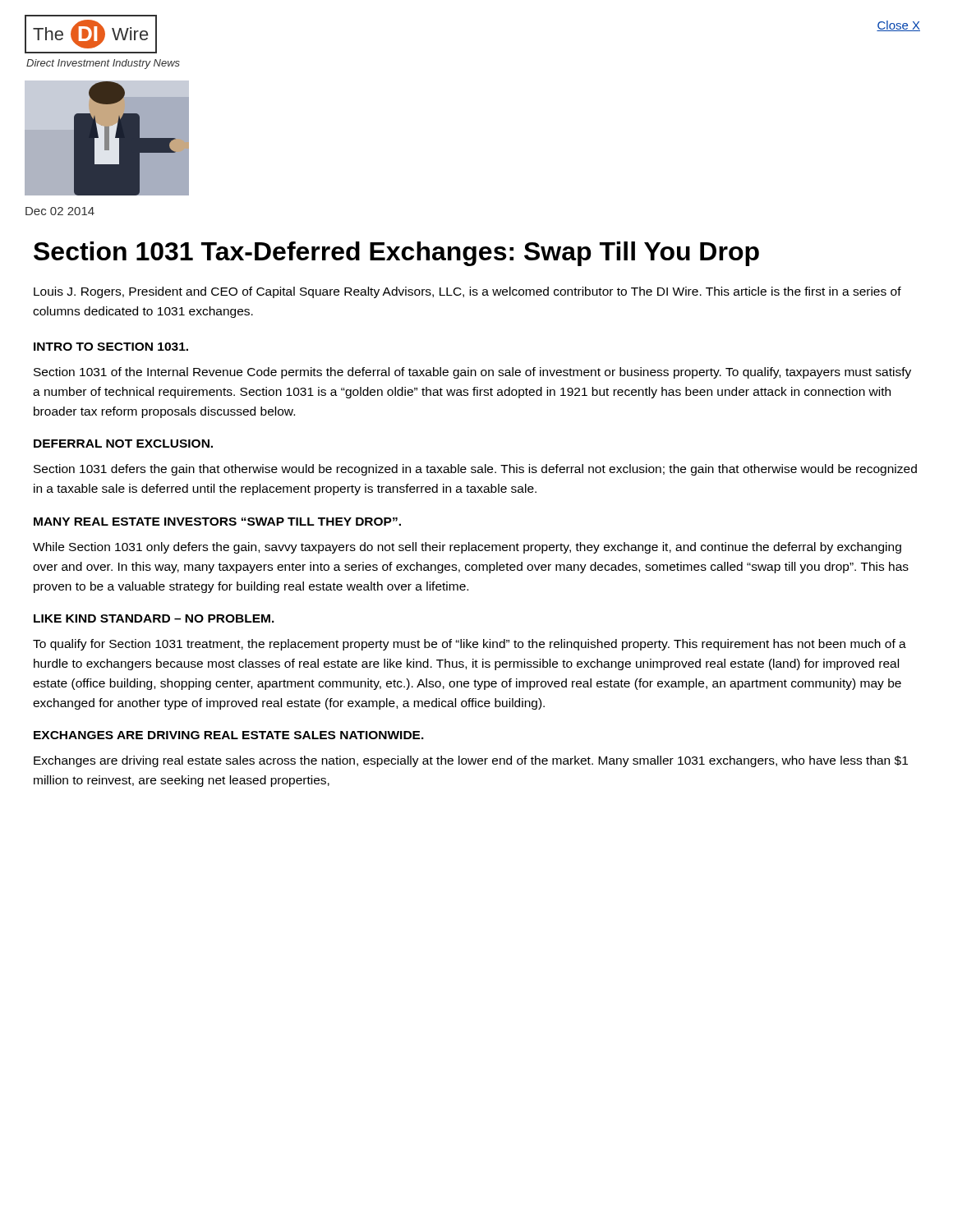Point to the block beginning "Section 1031 of the Internal"
953x1232 pixels.
472,392
